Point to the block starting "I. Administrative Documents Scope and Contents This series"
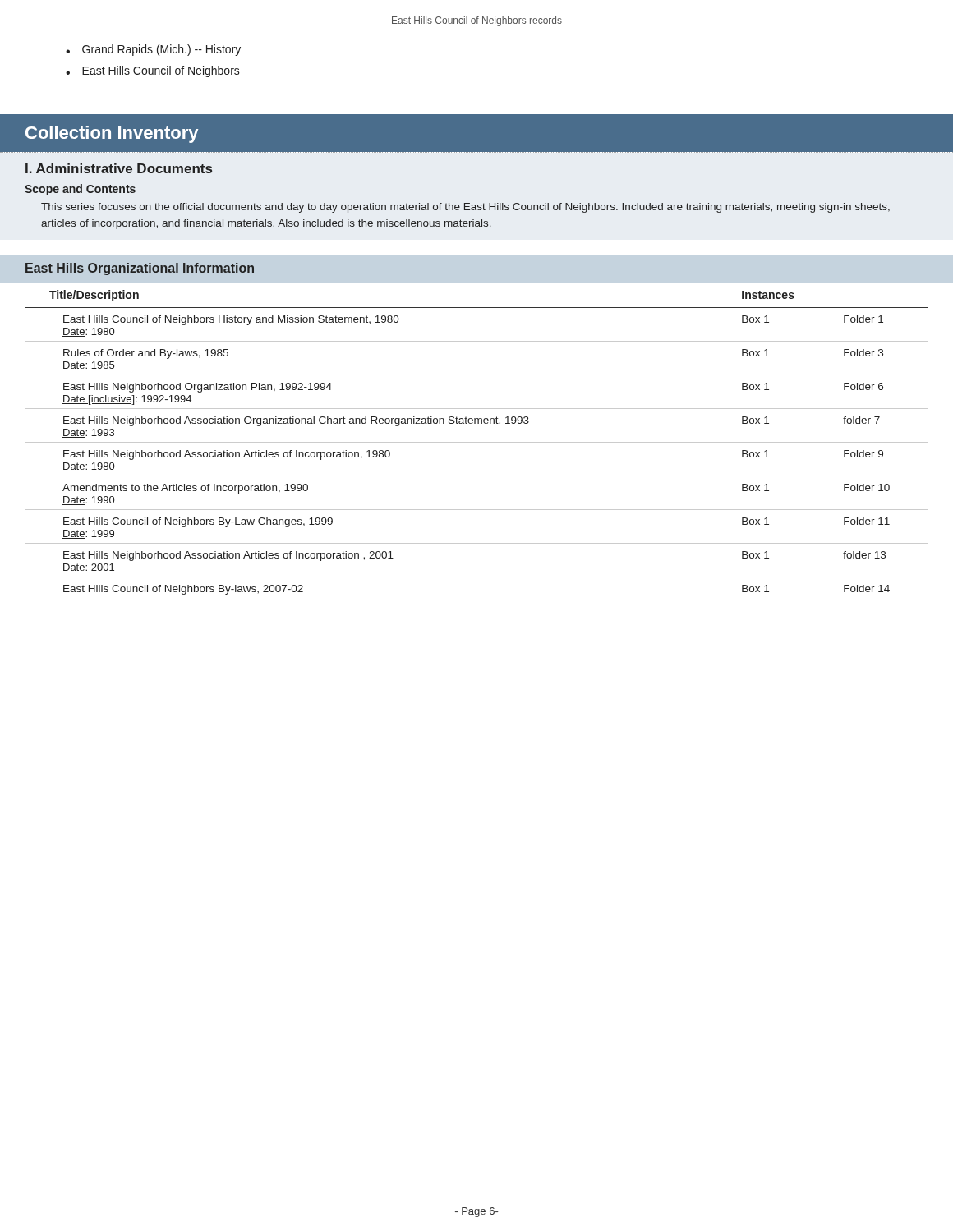This screenshot has height=1232, width=953. tap(476, 196)
